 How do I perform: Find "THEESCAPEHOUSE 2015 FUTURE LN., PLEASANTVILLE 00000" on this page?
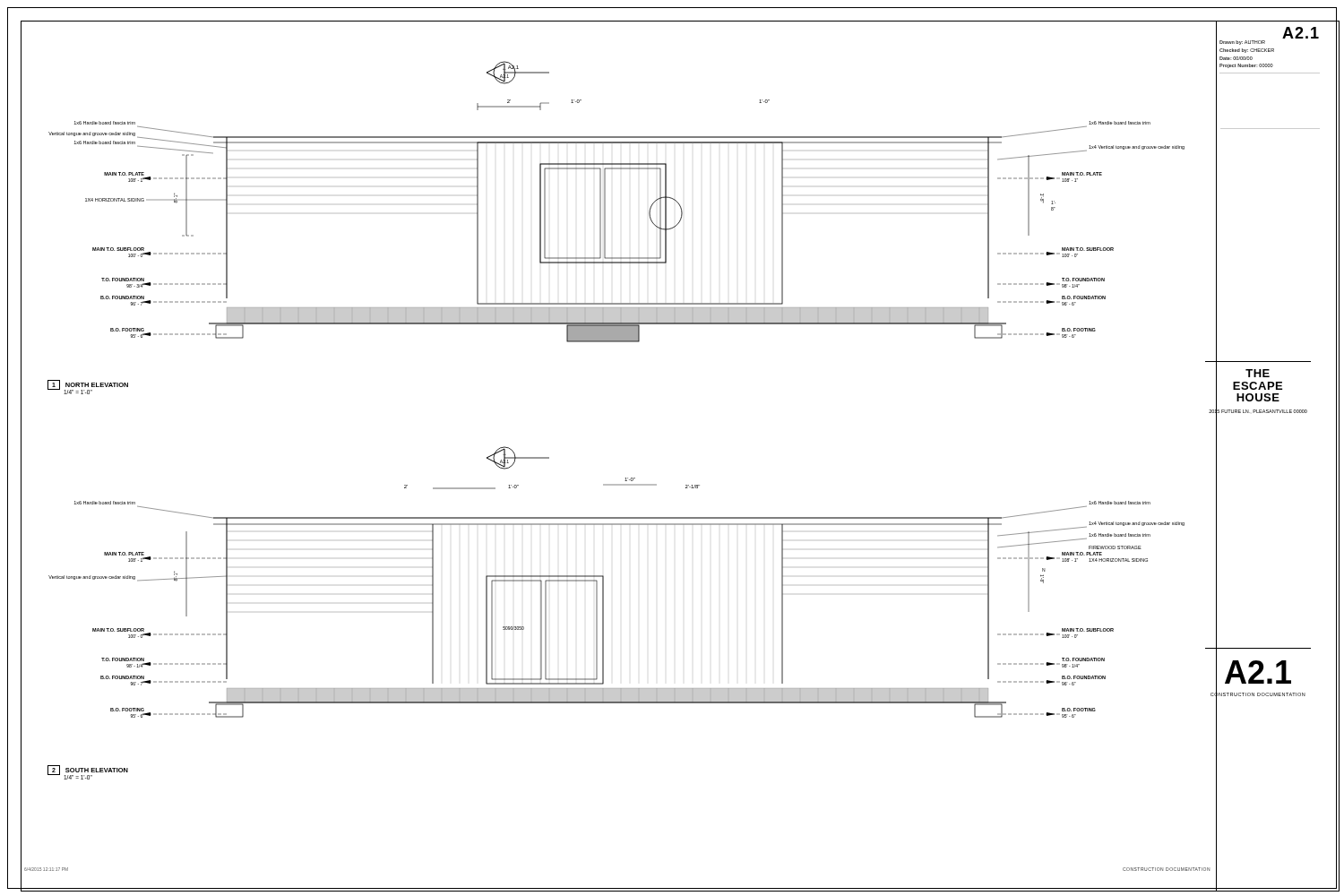[1258, 390]
